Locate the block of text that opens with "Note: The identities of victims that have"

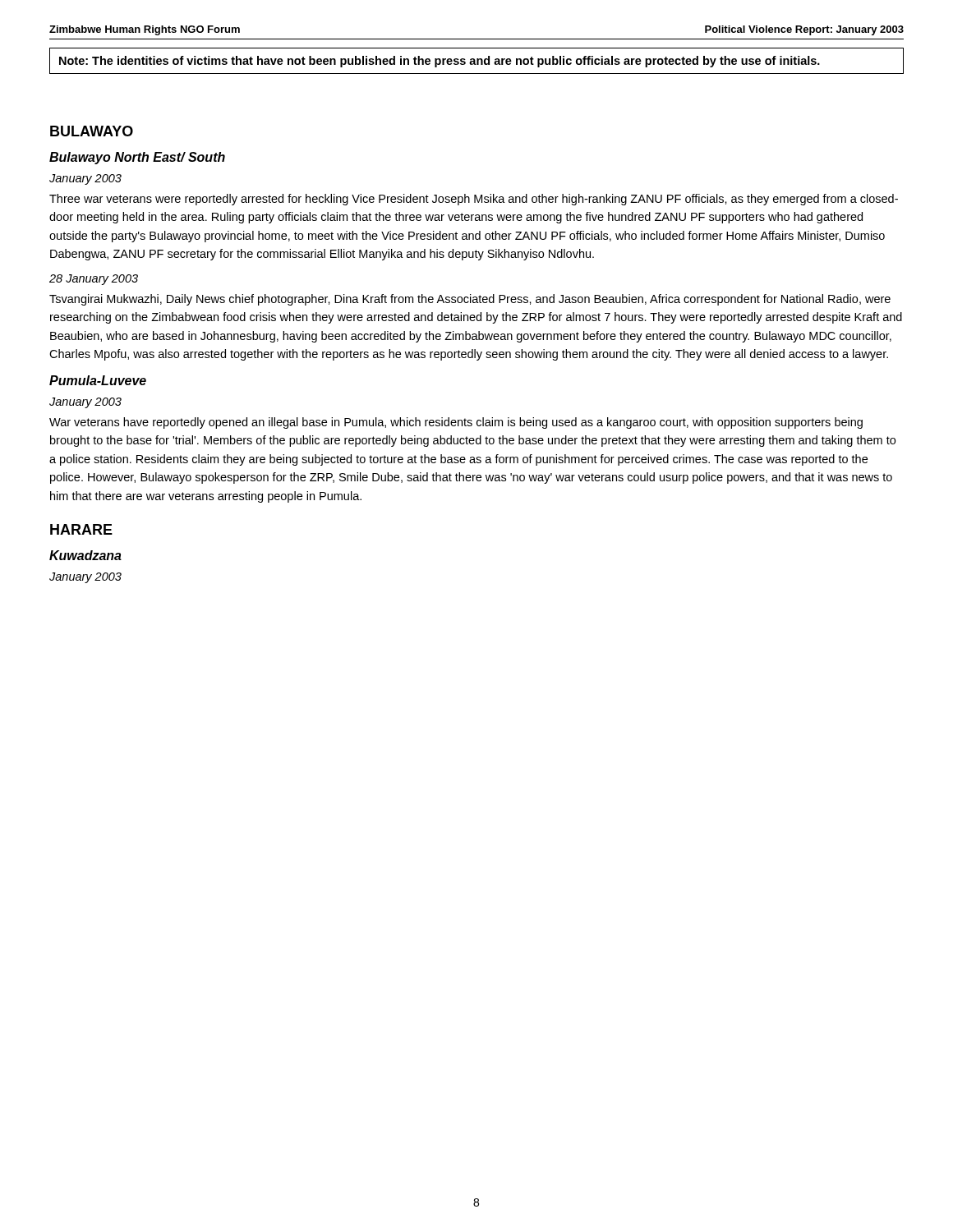pos(476,61)
